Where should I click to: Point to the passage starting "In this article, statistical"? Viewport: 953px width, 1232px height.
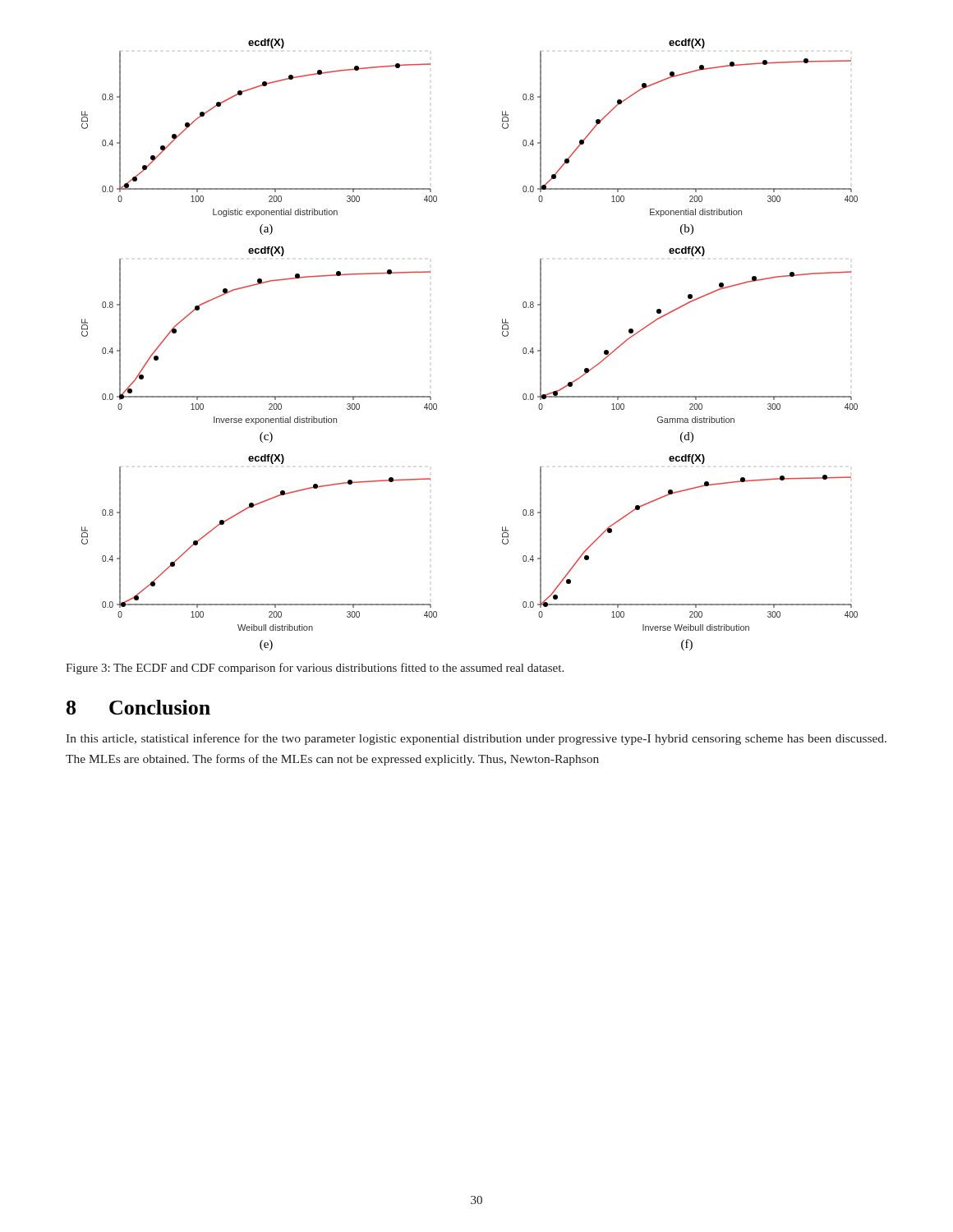point(476,748)
